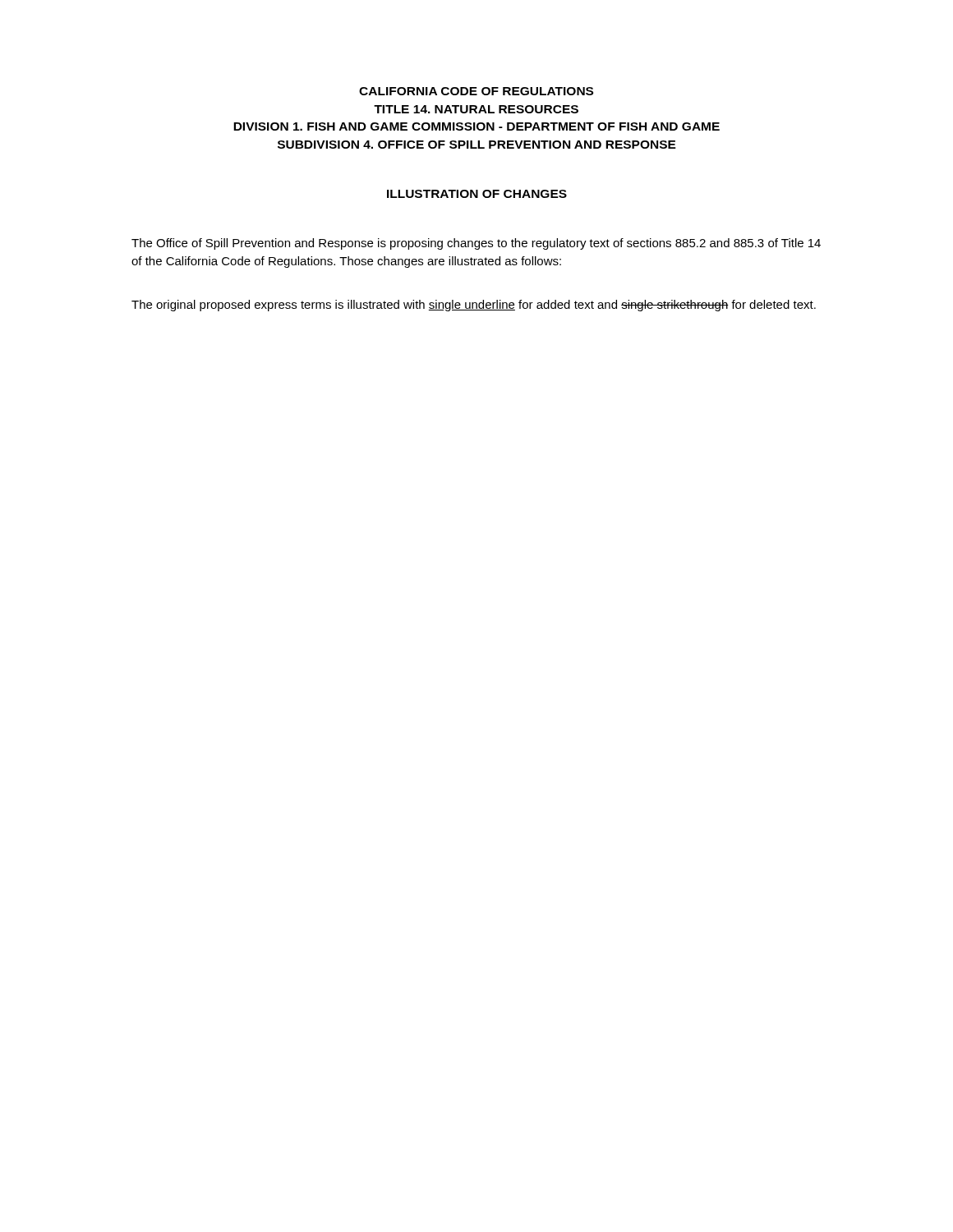Click the passage that begins "The Office of Spill Prevention and"
The image size is (953, 1232).
point(476,252)
